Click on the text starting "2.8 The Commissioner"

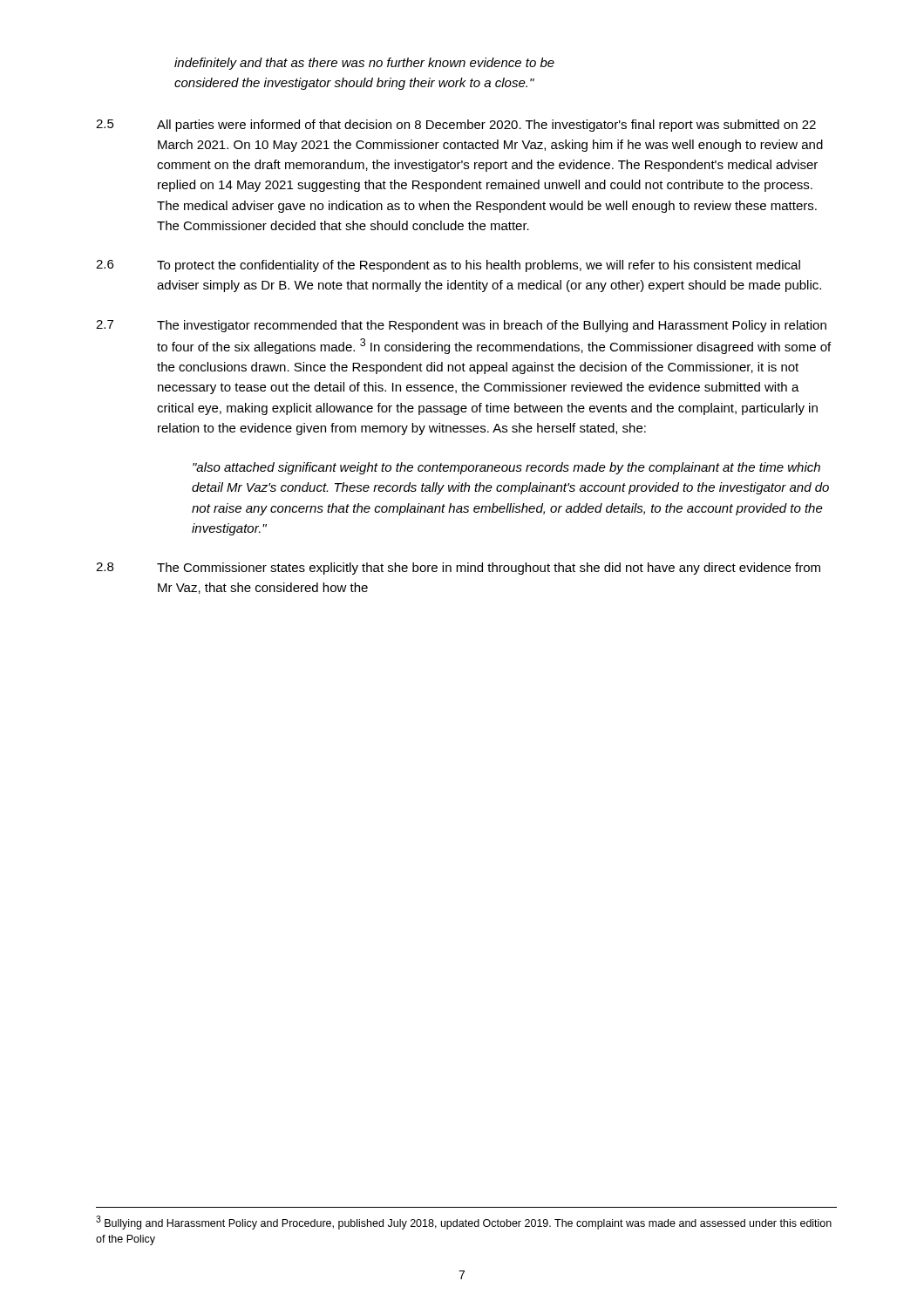[466, 577]
